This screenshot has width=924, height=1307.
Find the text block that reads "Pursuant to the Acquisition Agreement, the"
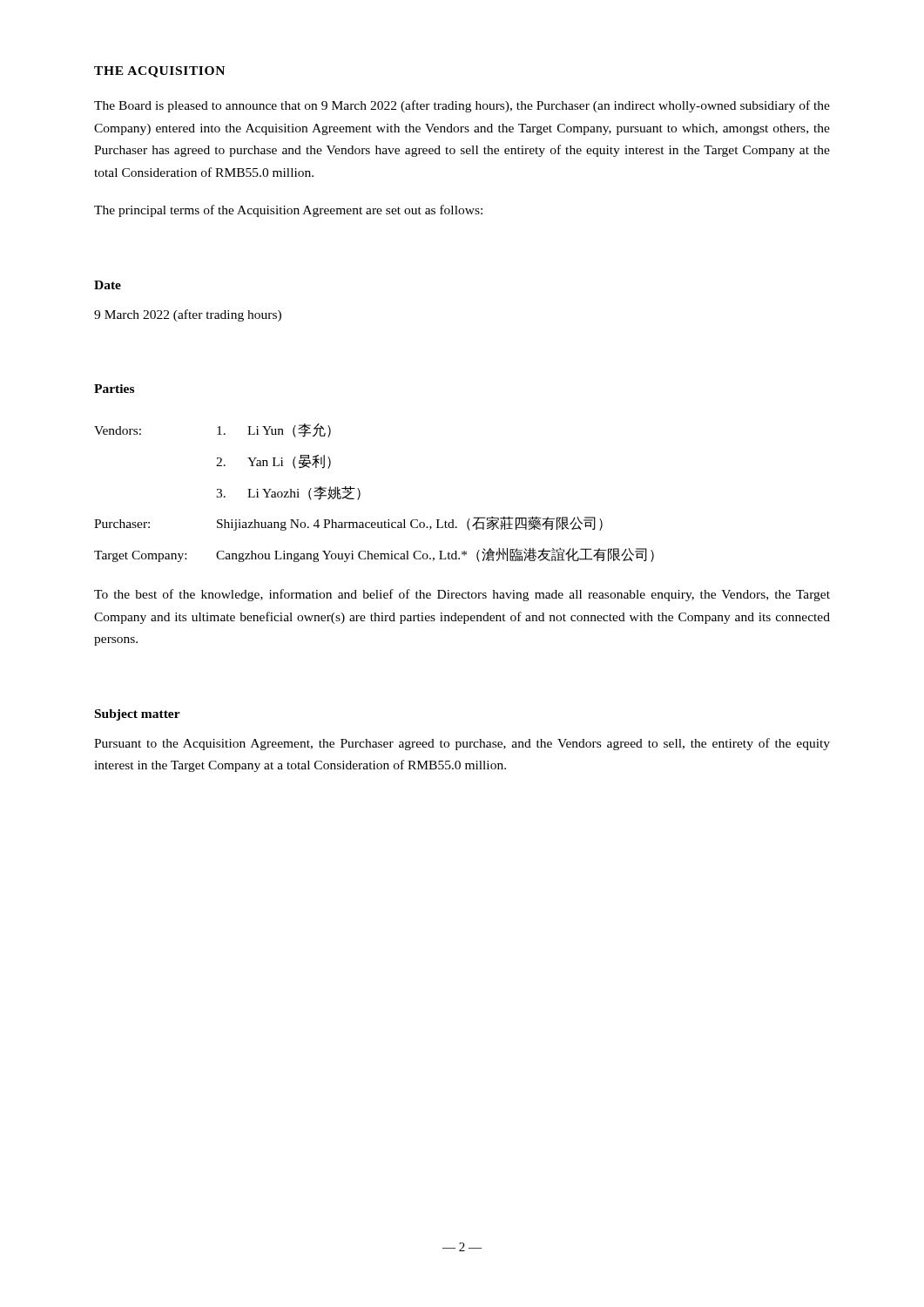[462, 754]
